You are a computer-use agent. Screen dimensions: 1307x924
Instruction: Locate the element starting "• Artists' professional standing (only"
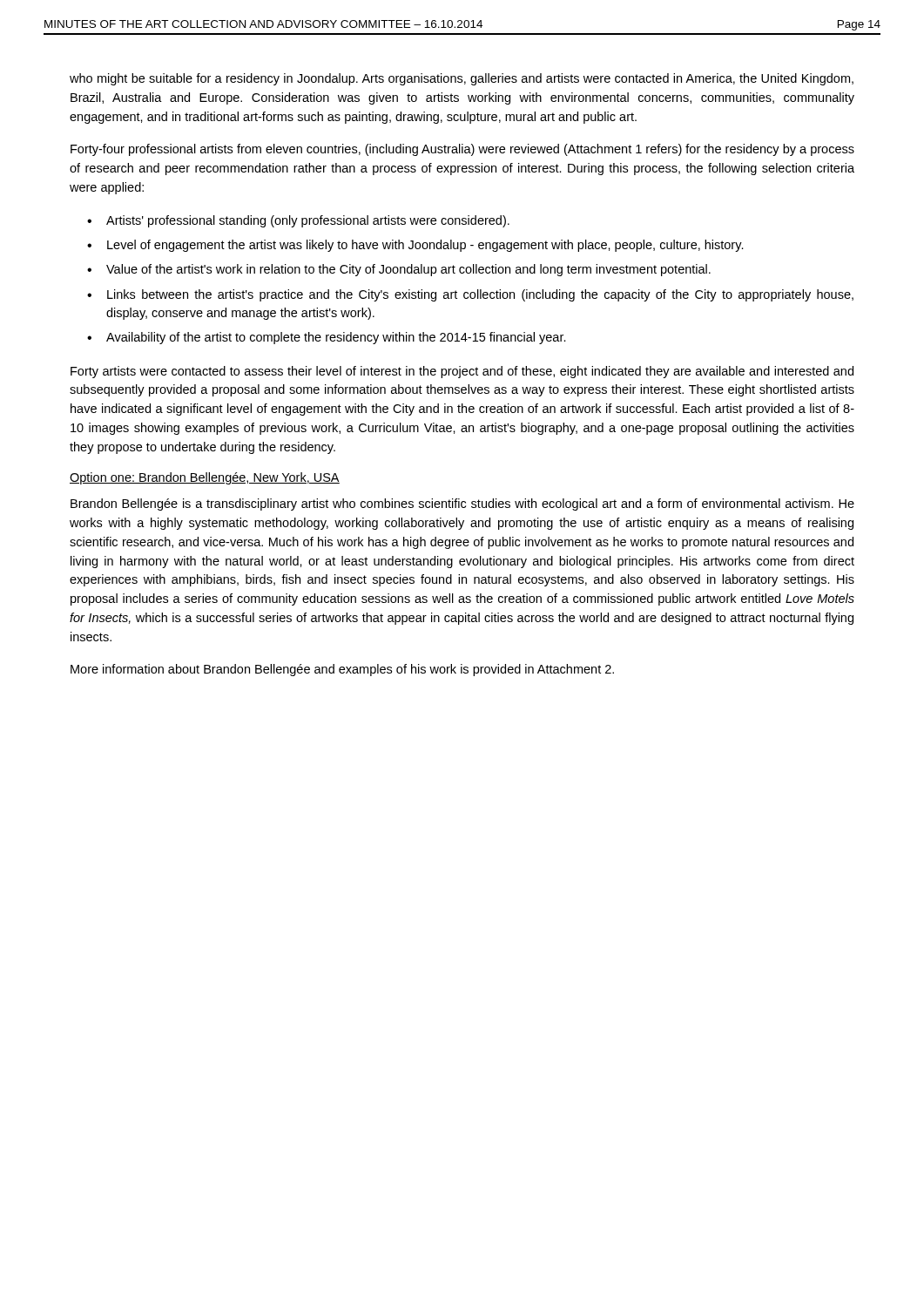coord(471,221)
